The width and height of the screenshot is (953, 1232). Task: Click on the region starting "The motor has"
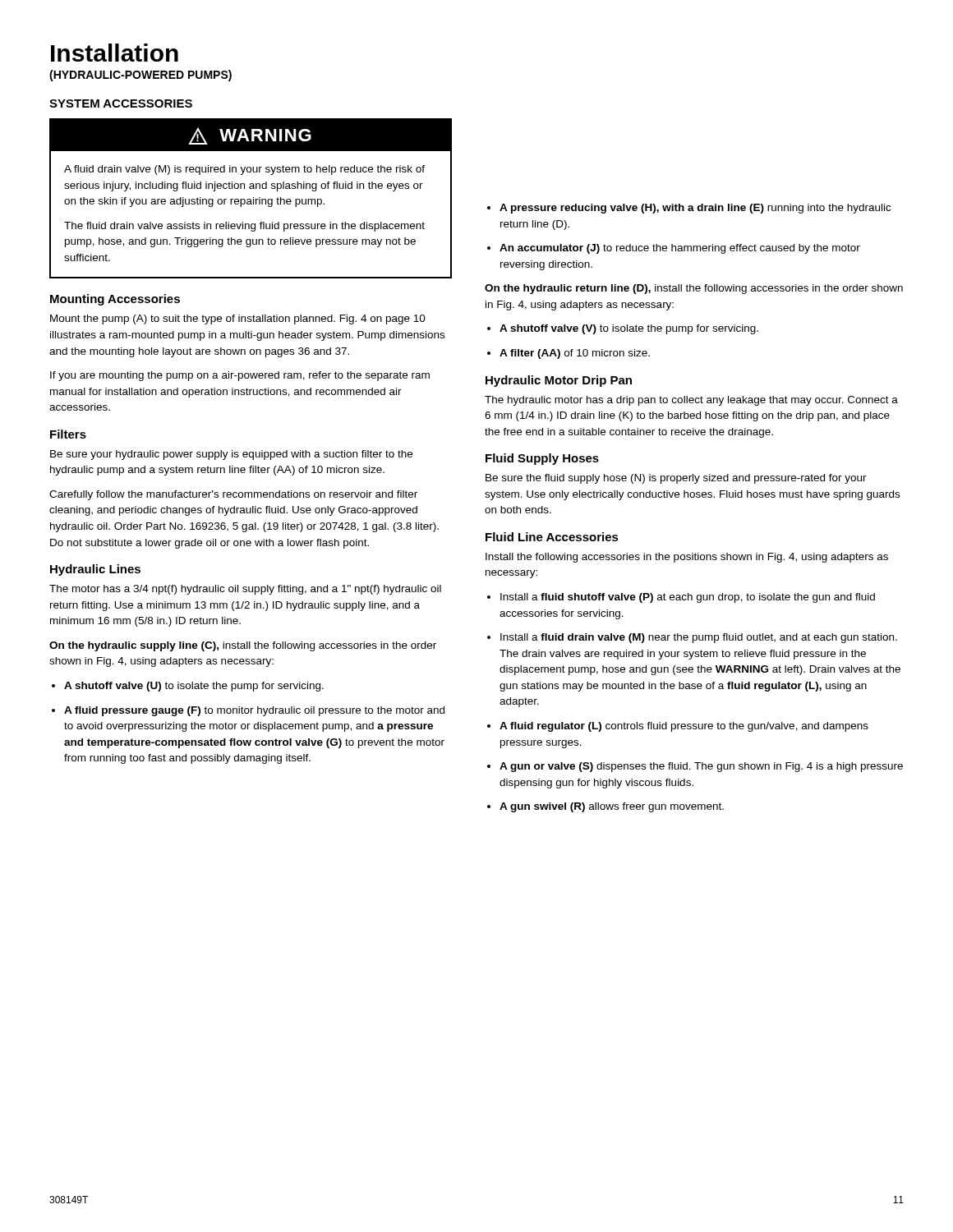(251, 605)
